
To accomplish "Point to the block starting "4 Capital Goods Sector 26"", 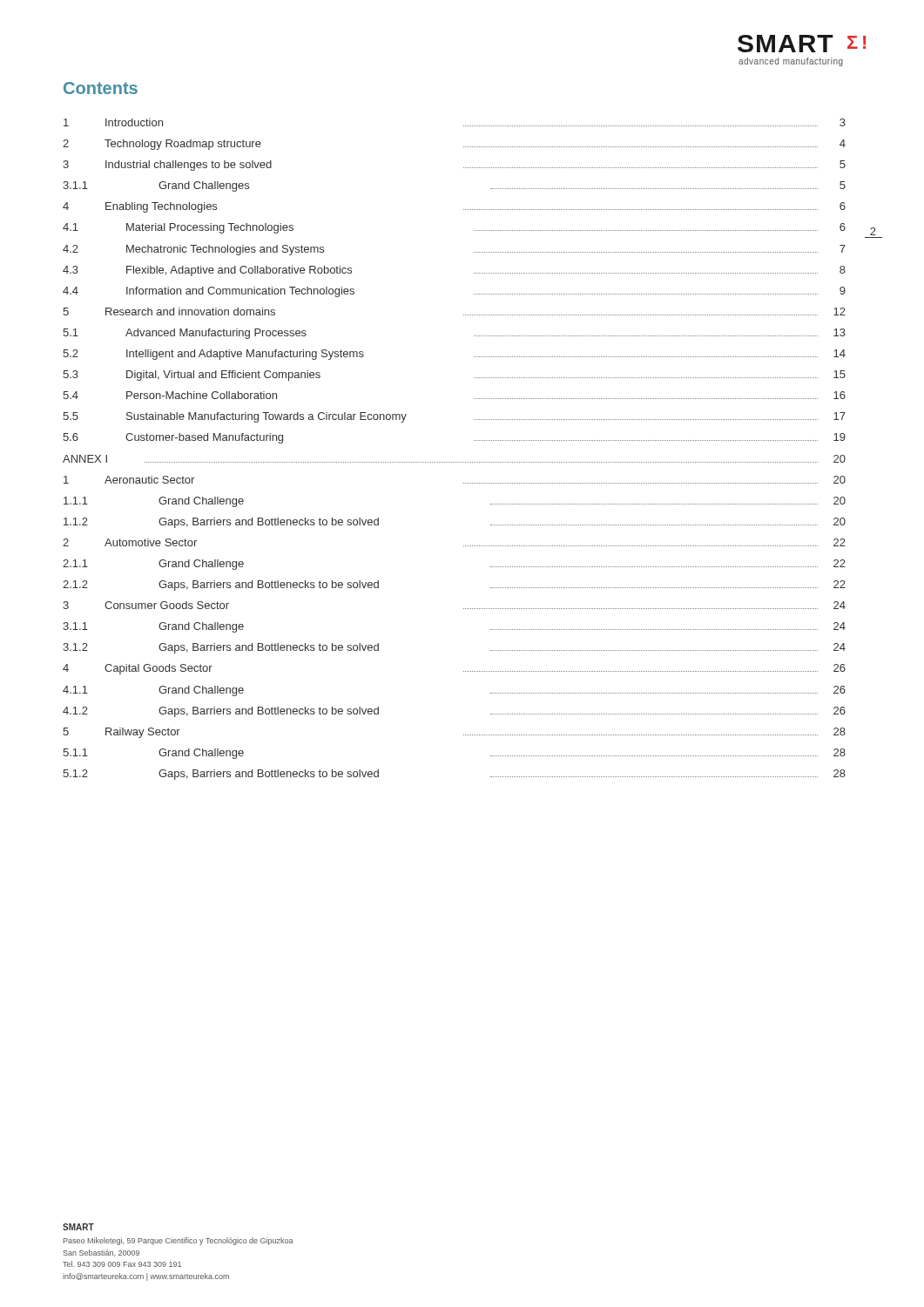I will tap(454, 669).
